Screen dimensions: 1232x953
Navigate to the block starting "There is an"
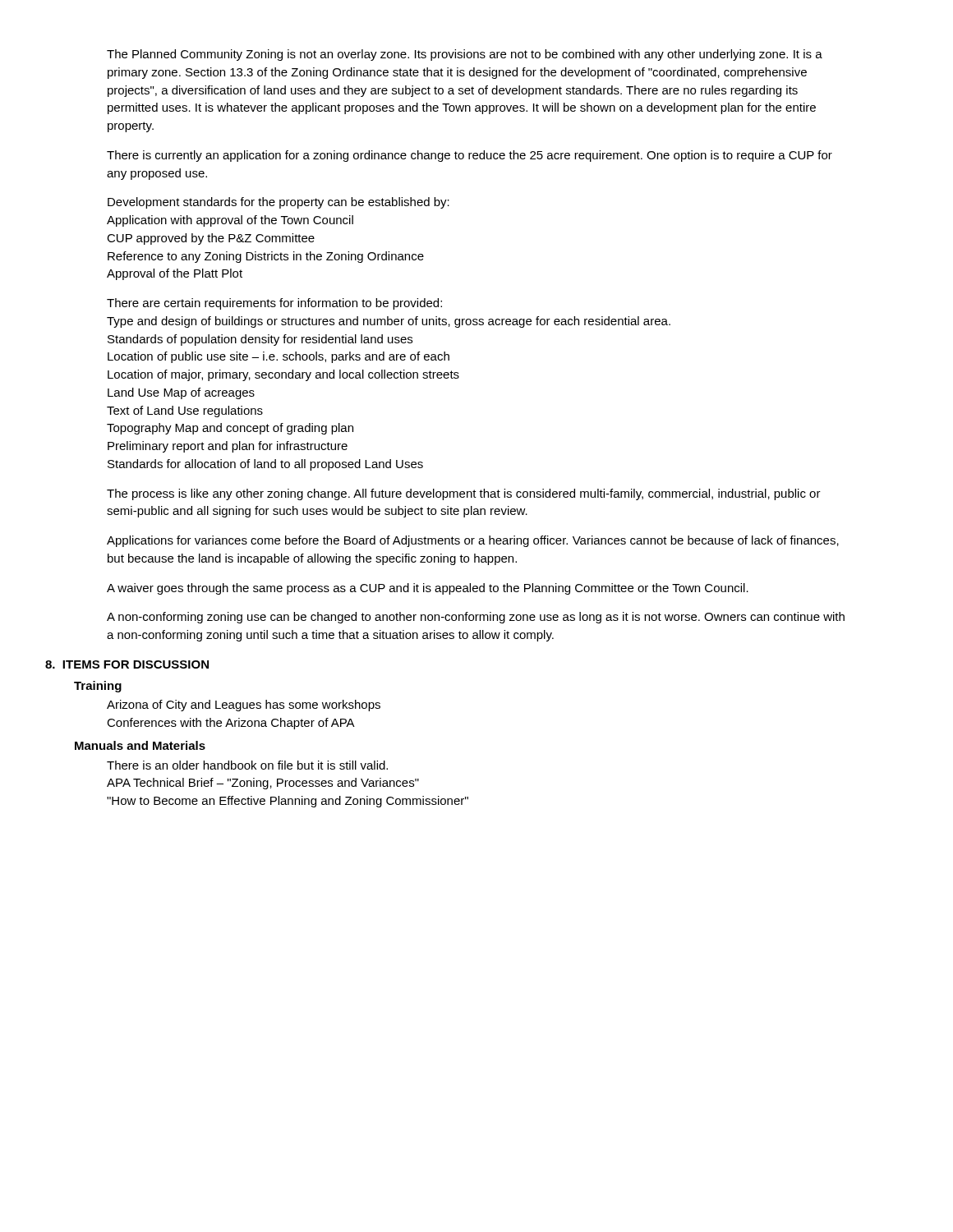(x=288, y=783)
